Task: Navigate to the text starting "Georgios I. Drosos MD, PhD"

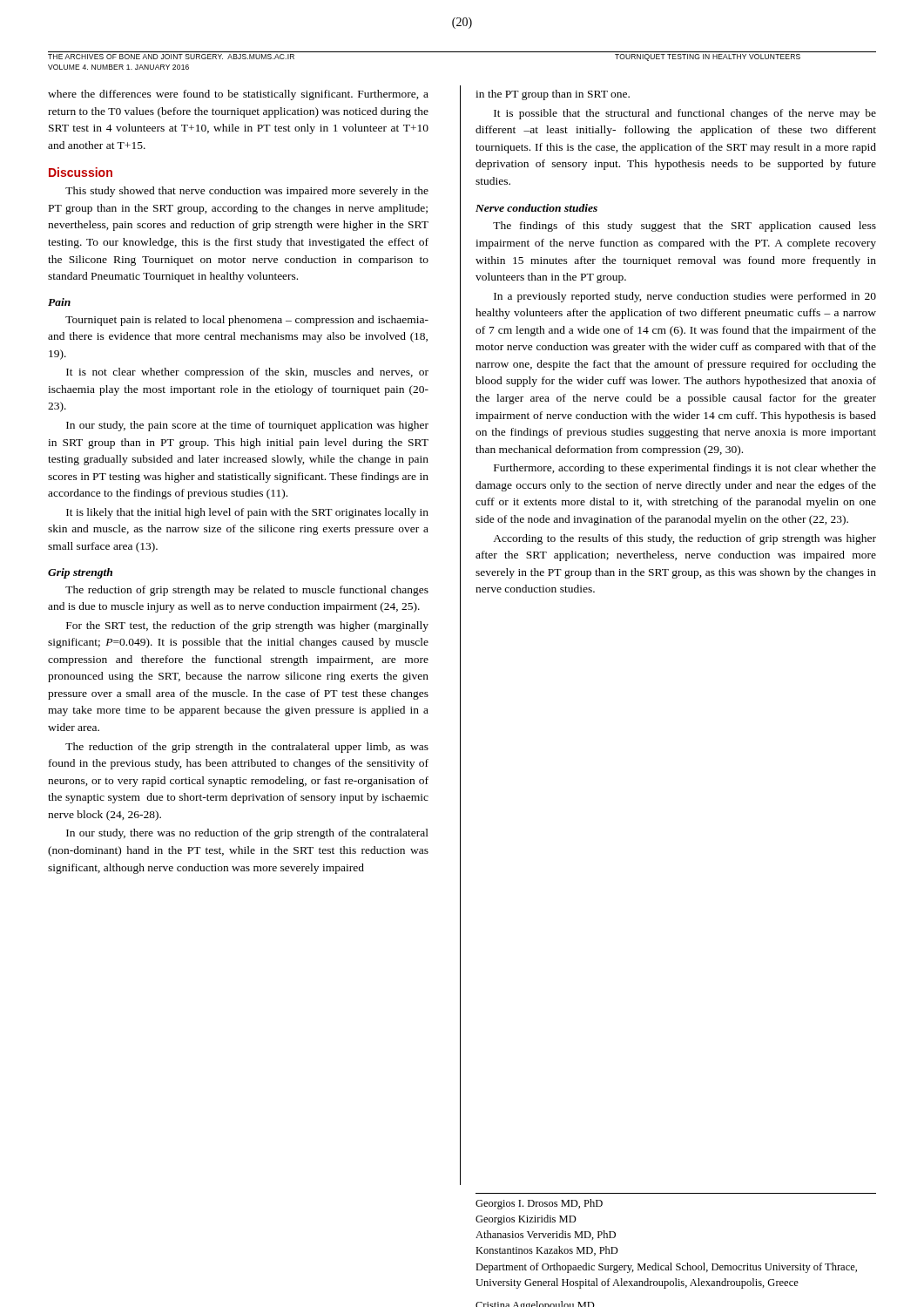Action: coord(539,1204)
